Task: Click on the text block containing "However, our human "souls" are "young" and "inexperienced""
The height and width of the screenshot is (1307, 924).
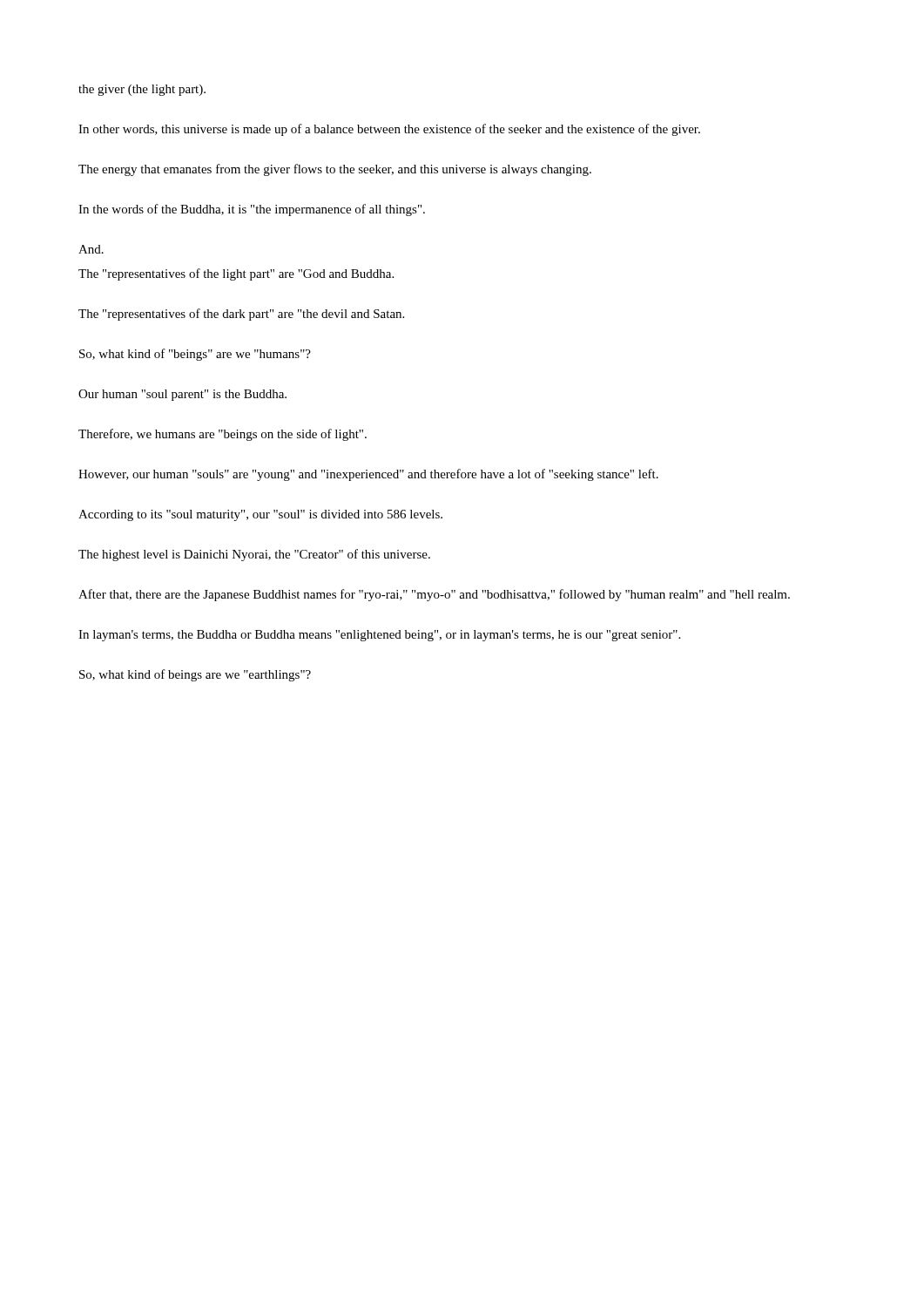Action: [x=369, y=474]
